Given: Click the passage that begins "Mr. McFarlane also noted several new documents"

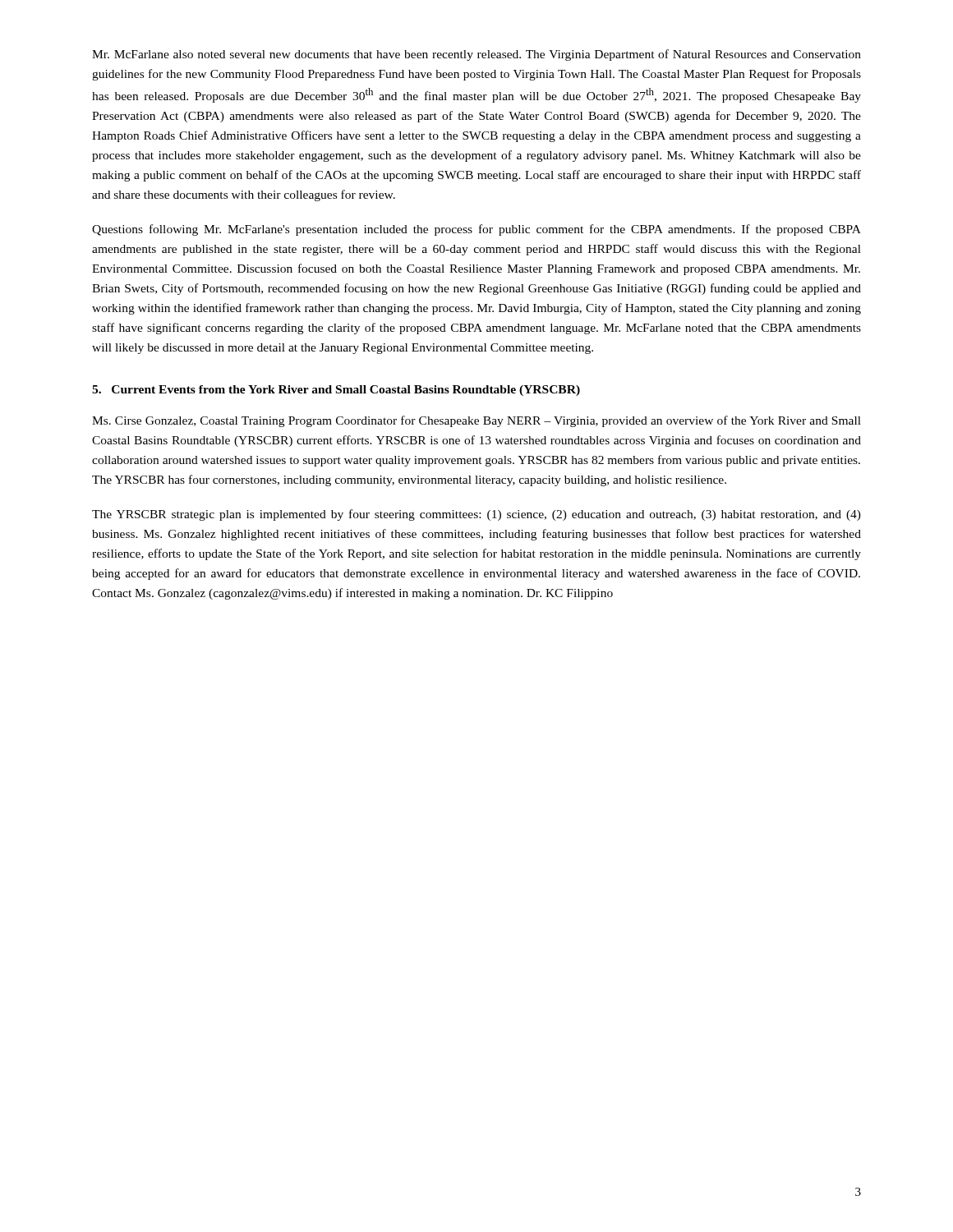Looking at the screenshot, I should pyautogui.click(x=476, y=124).
